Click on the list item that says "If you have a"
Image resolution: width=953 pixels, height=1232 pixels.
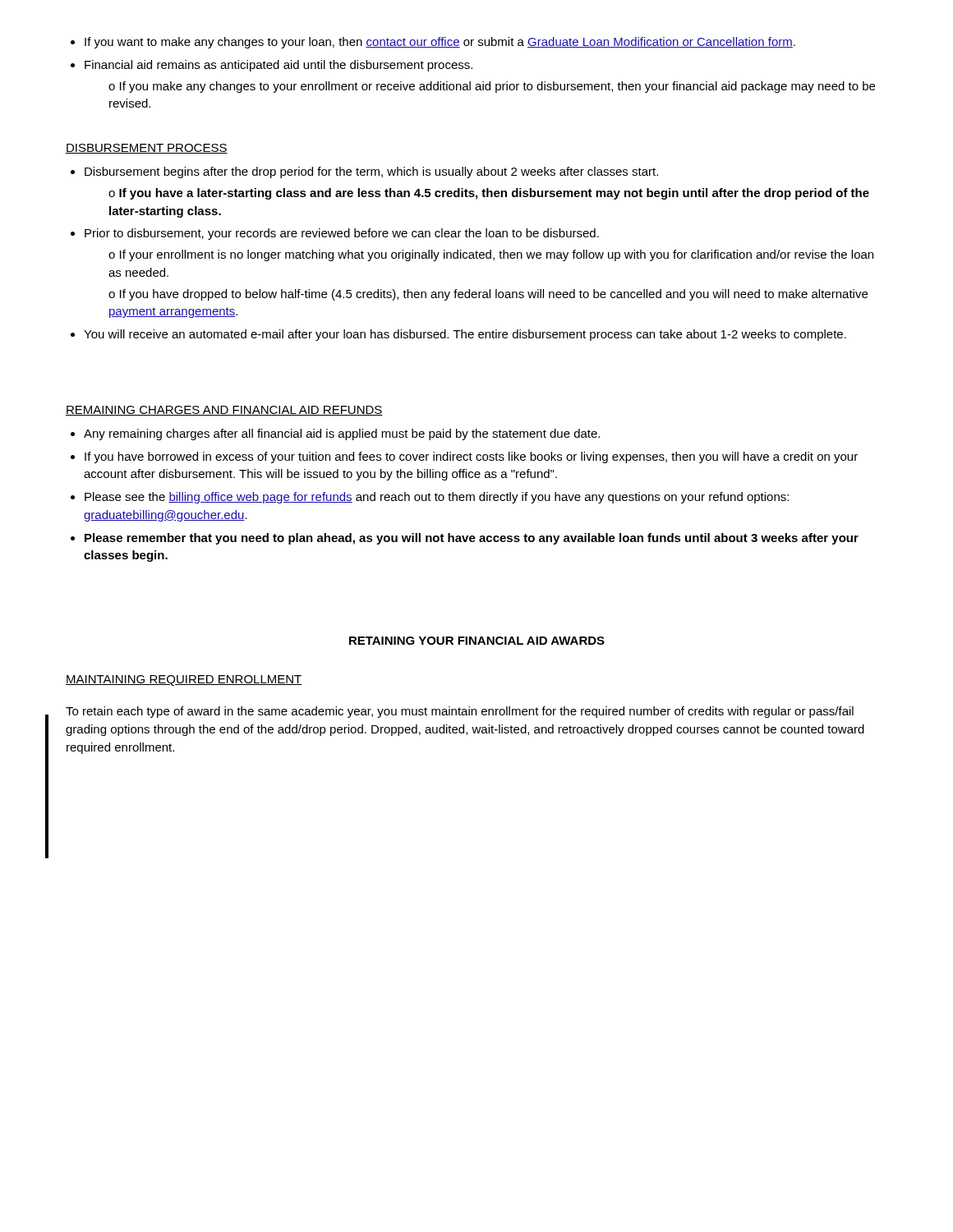498,202
